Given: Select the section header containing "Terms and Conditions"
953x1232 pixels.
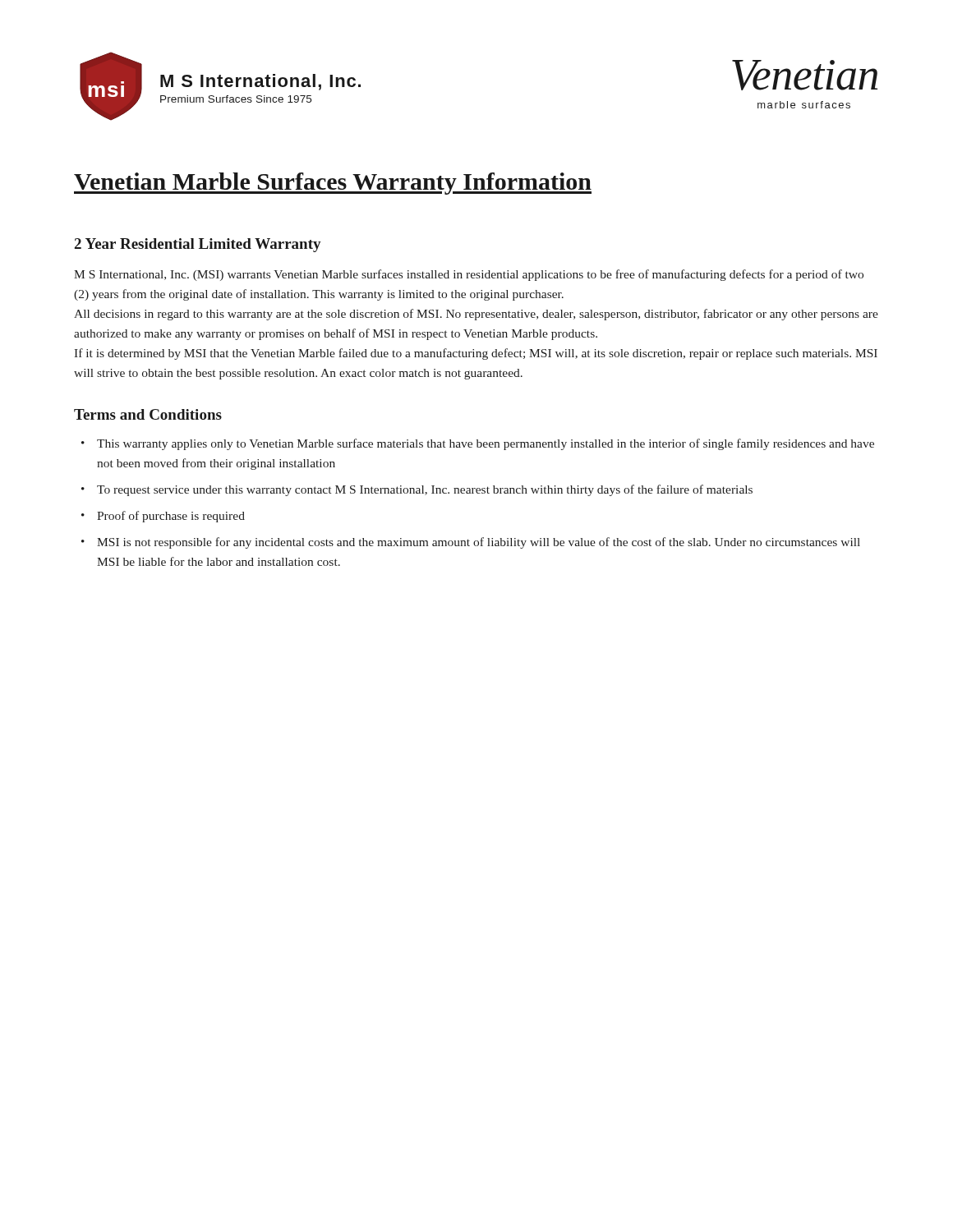Looking at the screenshot, I should coord(148,414).
